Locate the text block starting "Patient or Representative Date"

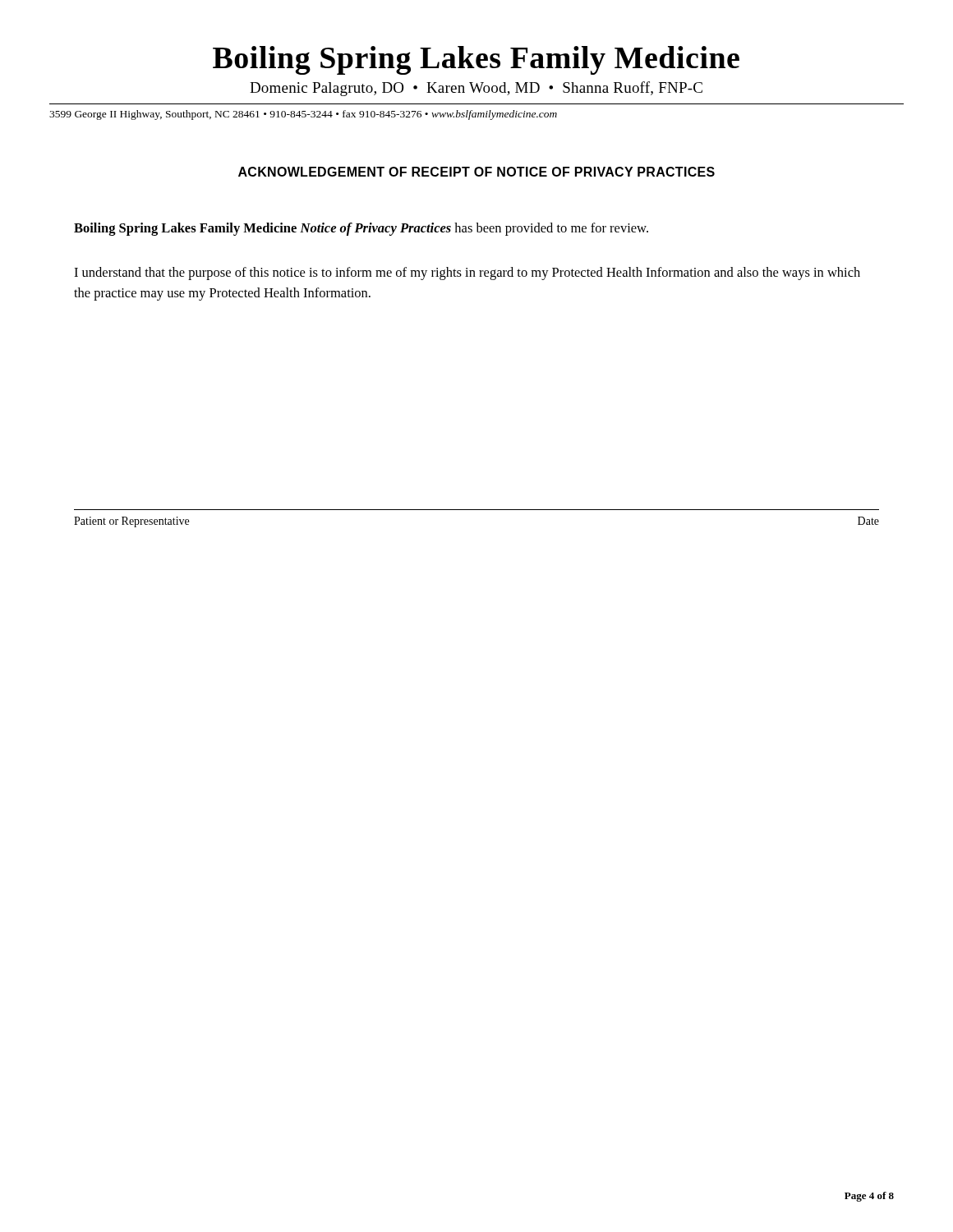point(138,522)
